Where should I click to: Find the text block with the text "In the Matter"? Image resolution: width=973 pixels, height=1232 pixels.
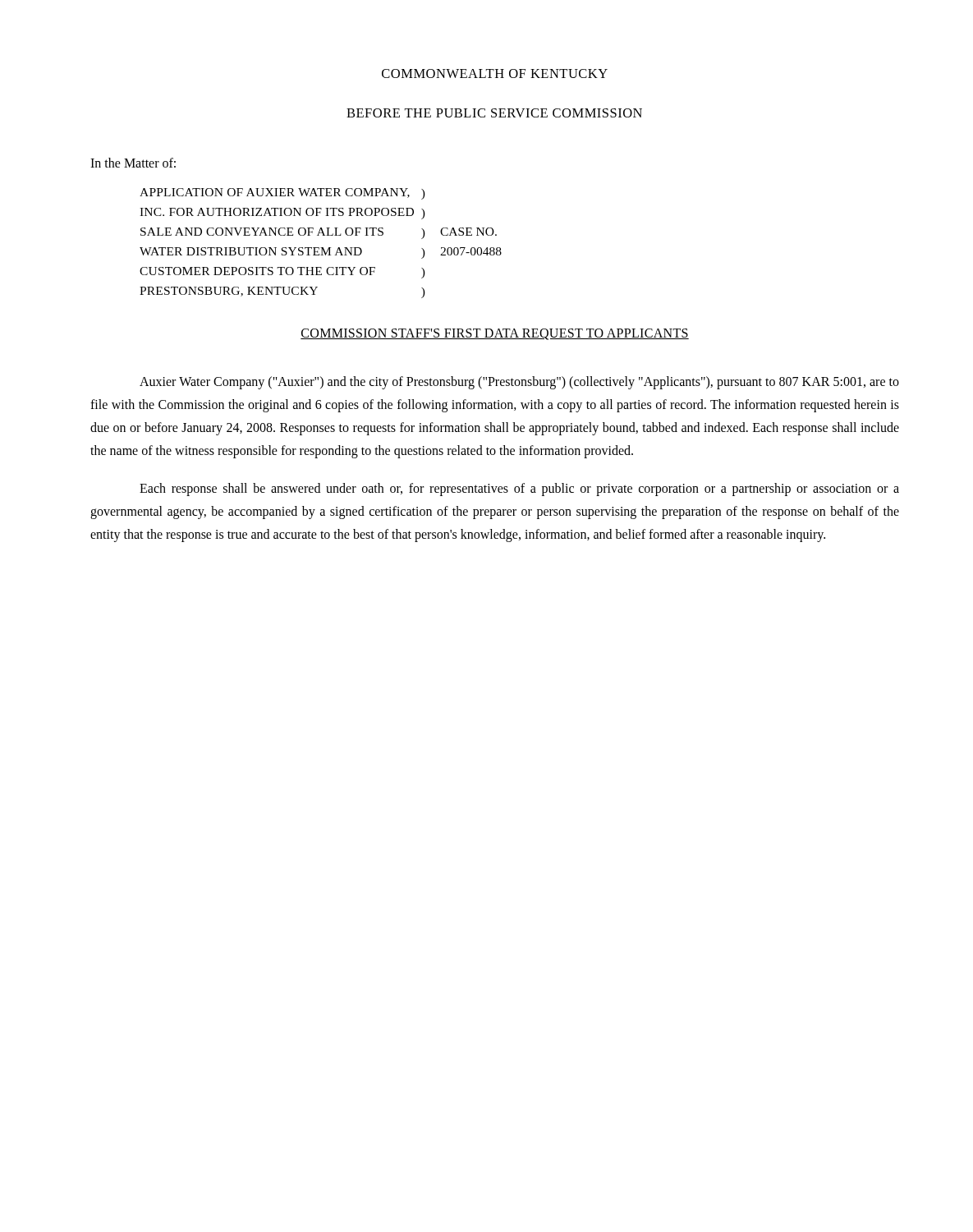pyautogui.click(x=134, y=163)
